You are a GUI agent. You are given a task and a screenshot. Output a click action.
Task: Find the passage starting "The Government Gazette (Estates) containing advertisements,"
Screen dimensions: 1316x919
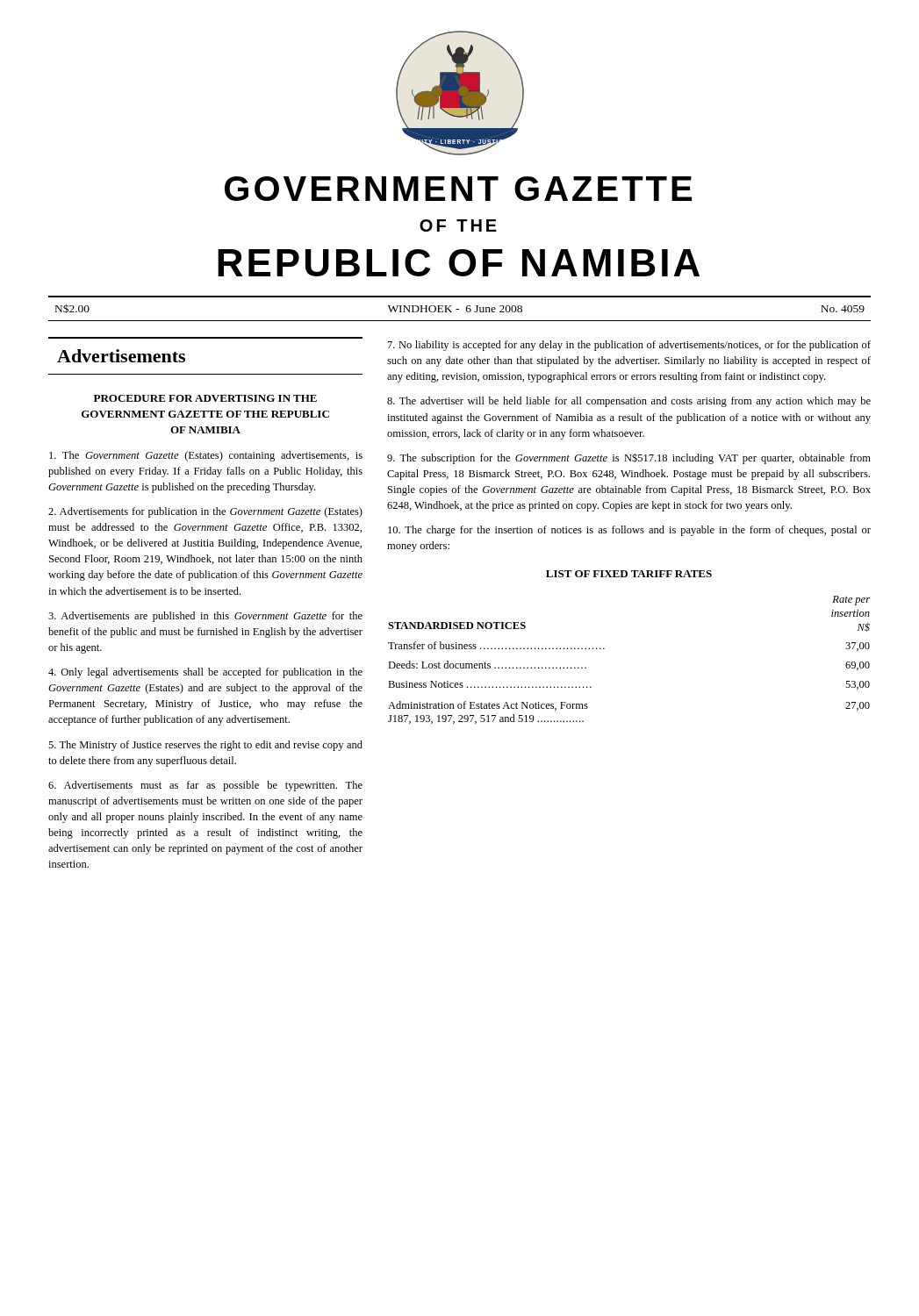point(205,471)
